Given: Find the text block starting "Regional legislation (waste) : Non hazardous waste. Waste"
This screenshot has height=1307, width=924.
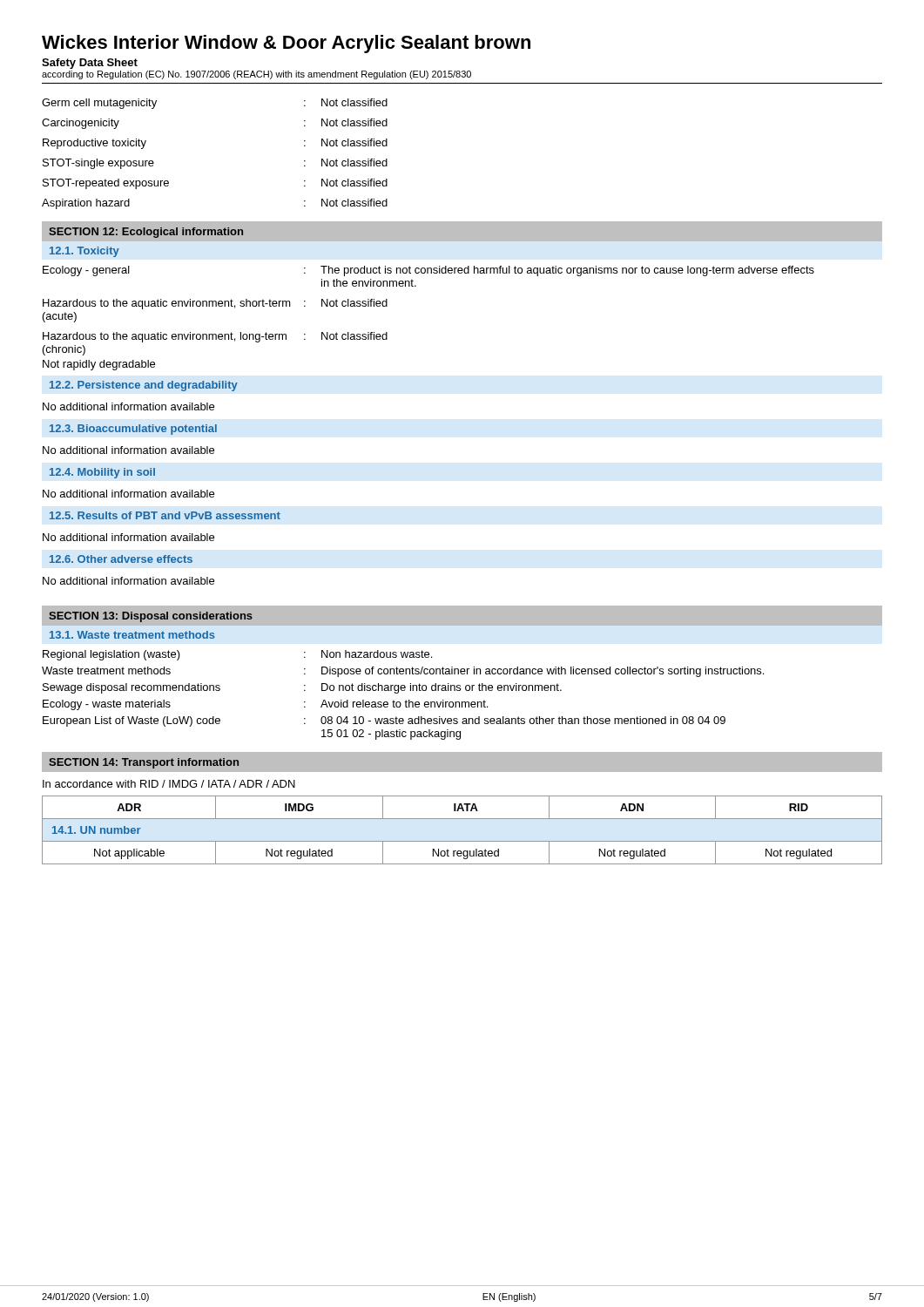Looking at the screenshot, I should [462, 694].
